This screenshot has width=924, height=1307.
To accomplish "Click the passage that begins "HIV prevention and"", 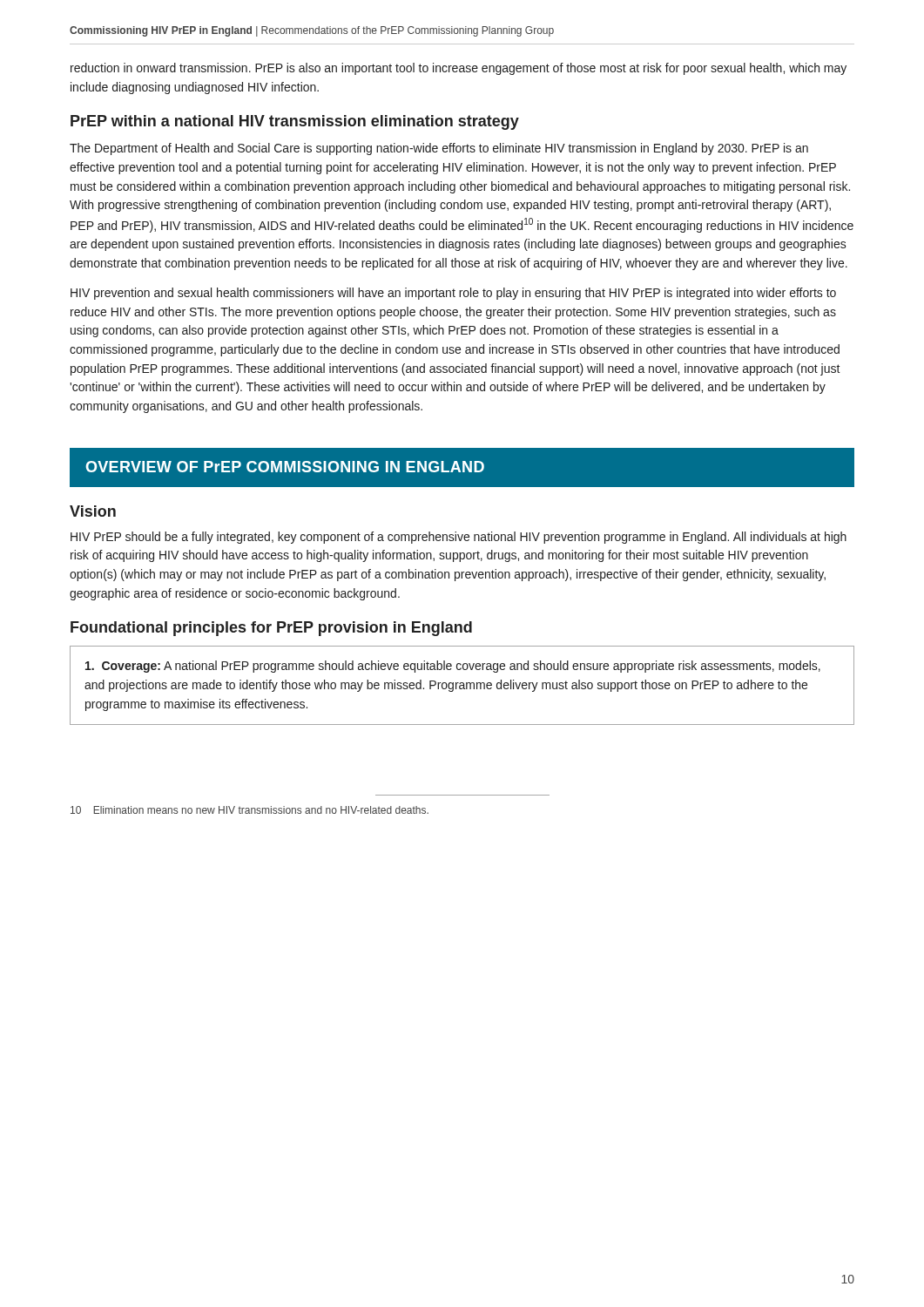I will click(x=455, y=349).
